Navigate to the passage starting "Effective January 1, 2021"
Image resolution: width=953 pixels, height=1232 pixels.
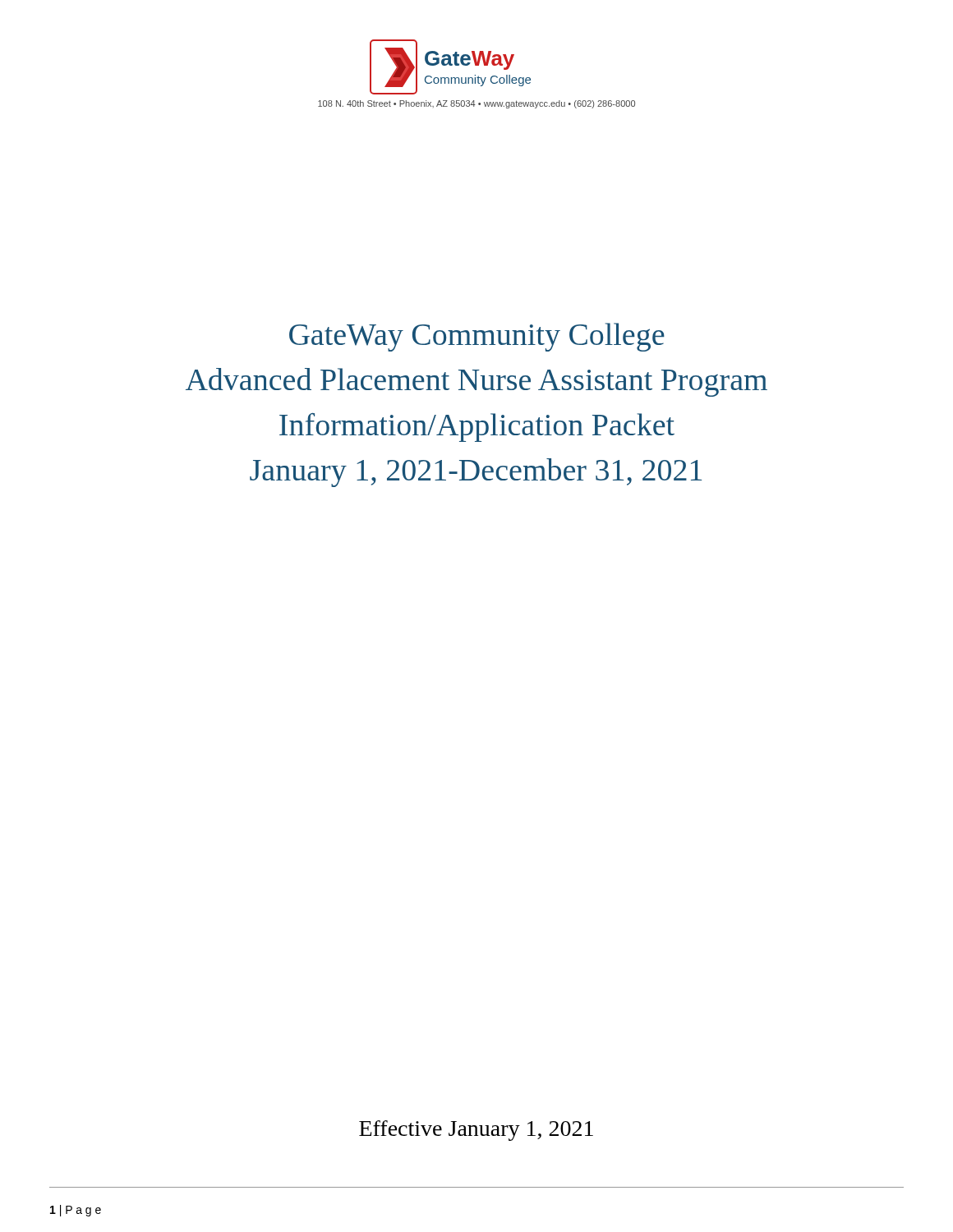pyautogui.click(x=476, y=1128)
